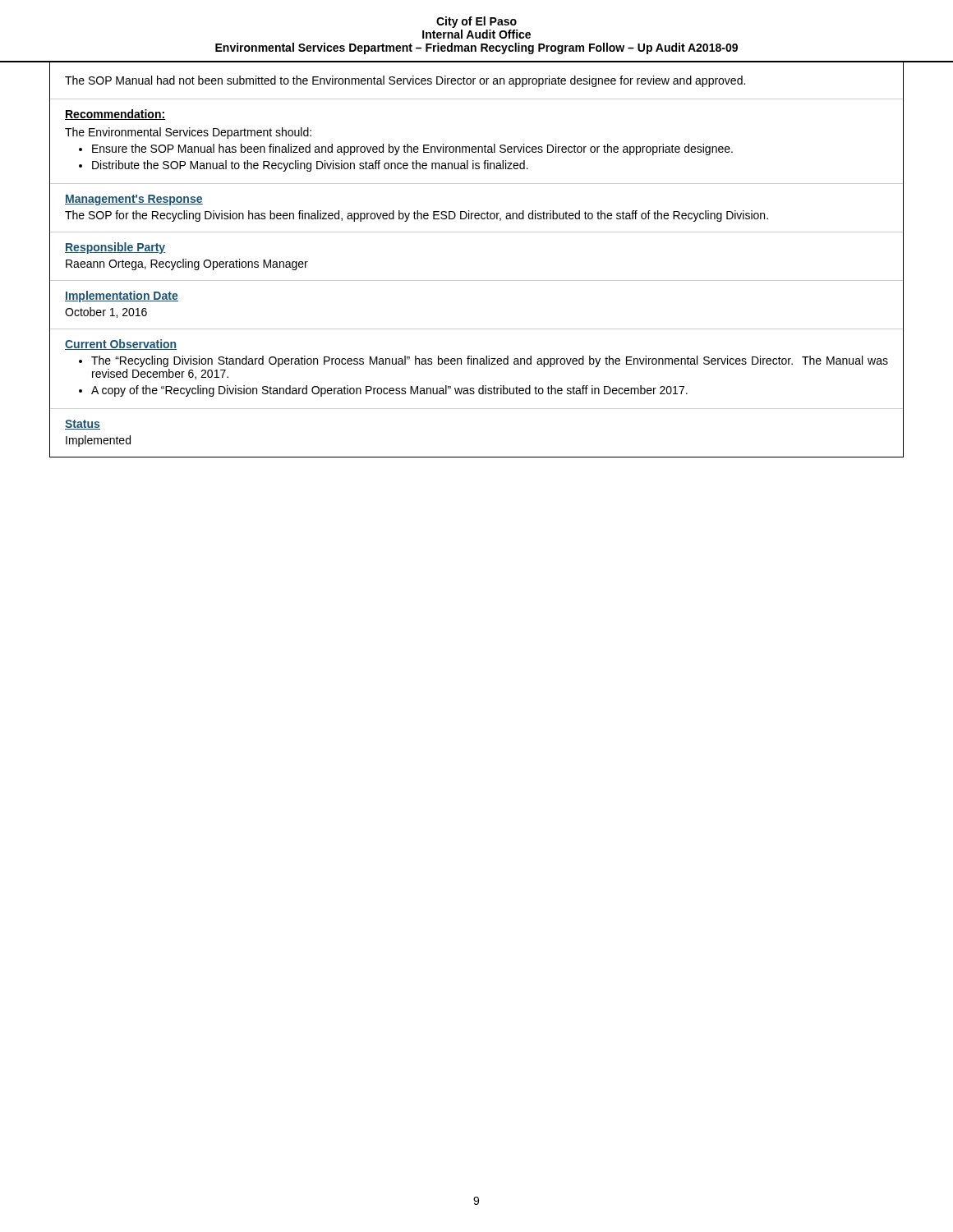
Task: Click on the list item that says "A copy of the"
Action: [390, 390]
